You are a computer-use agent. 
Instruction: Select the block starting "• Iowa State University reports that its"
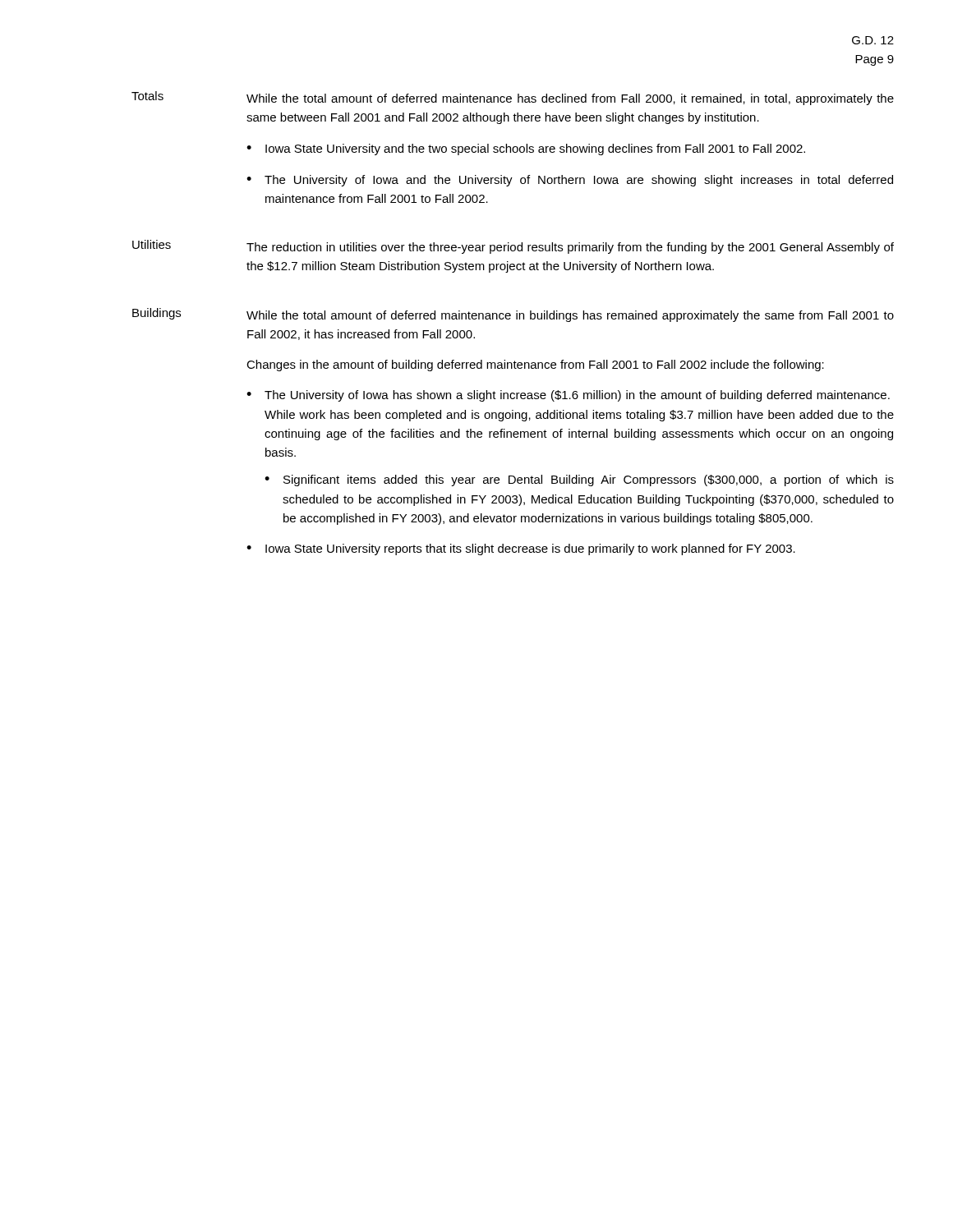pos(570,549)
